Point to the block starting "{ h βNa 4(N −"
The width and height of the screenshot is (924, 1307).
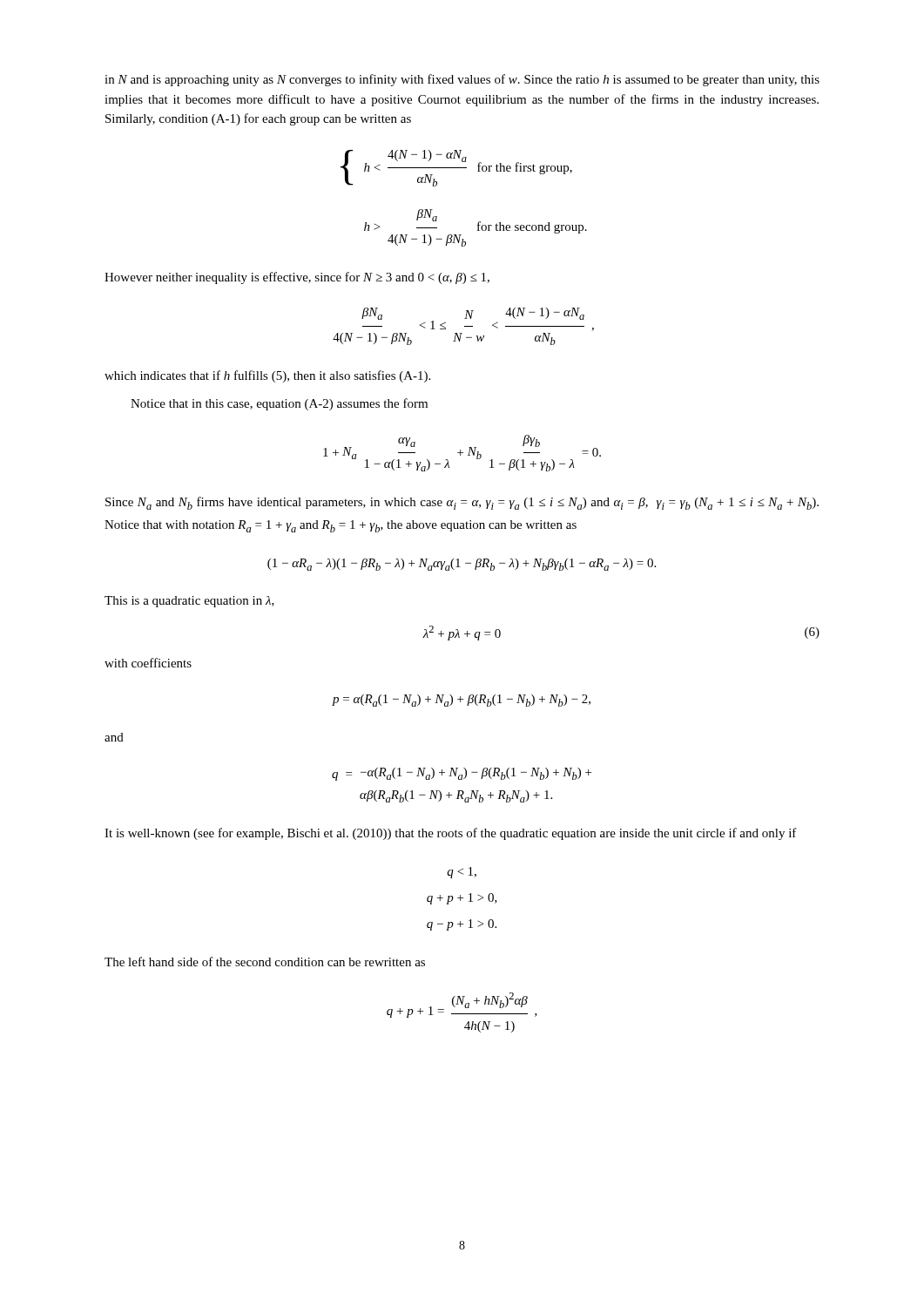pos(456,168)
